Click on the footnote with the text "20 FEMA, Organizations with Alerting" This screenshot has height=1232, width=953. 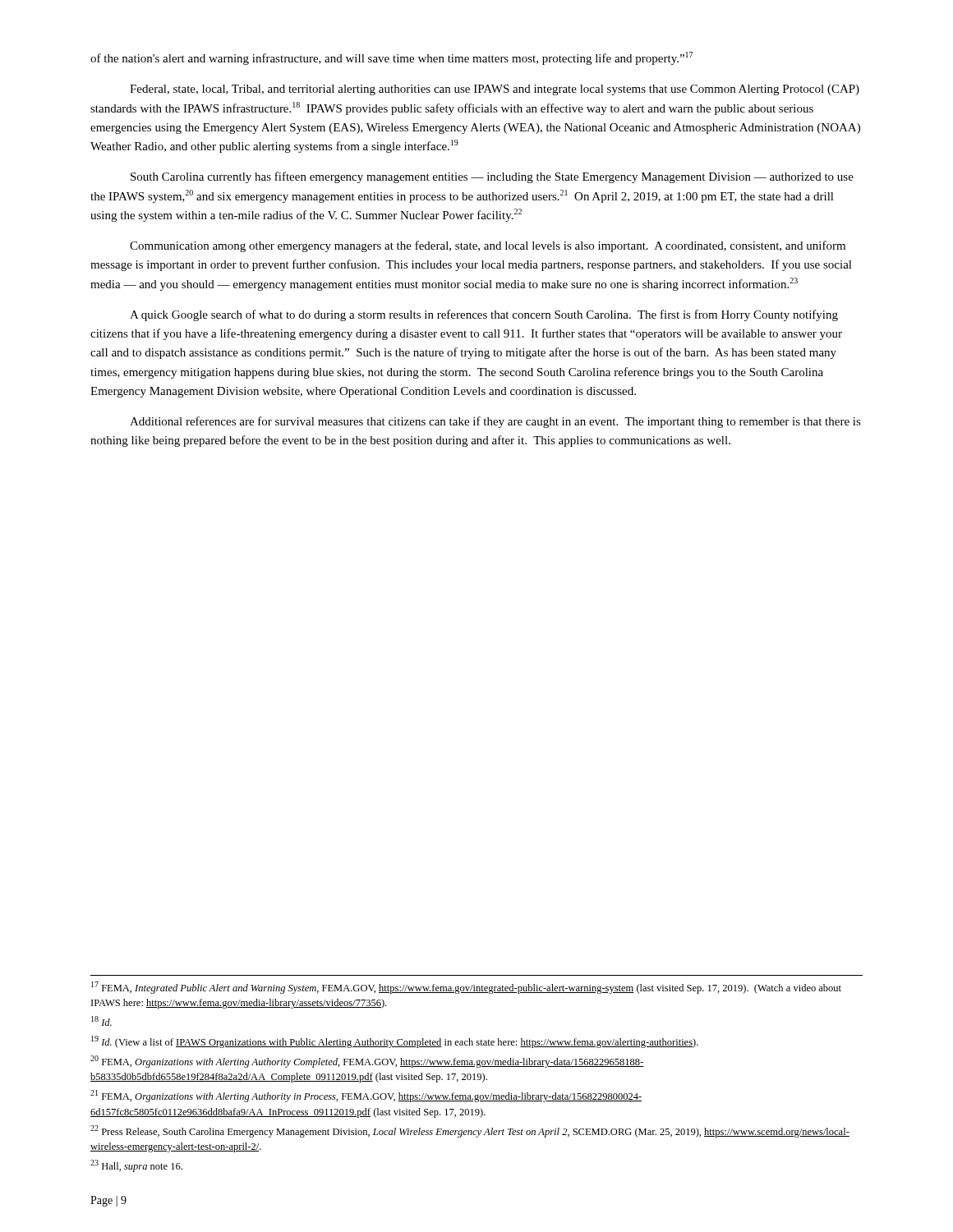(x=367, y=1069)
